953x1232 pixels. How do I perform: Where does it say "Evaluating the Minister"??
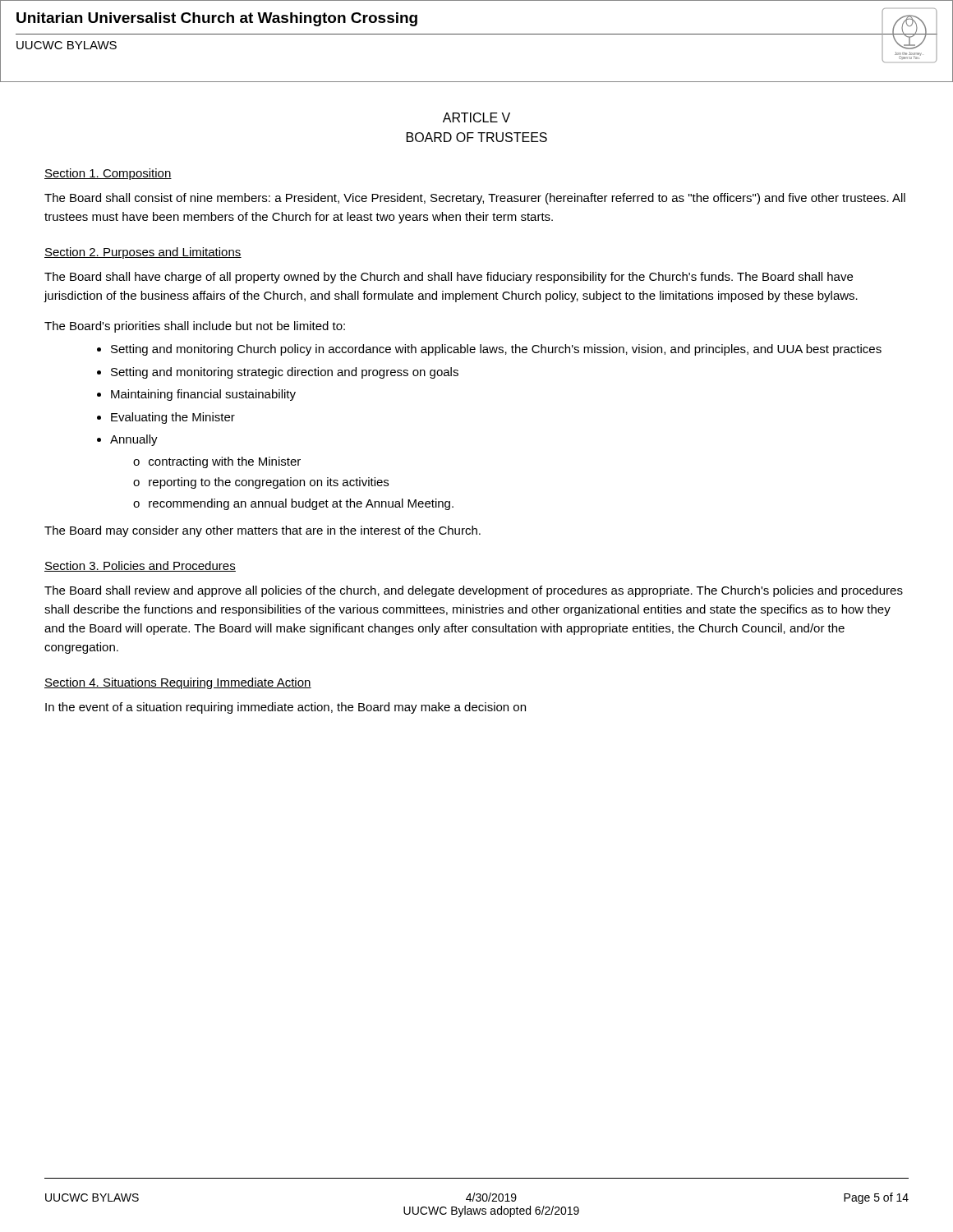[172, 417]
